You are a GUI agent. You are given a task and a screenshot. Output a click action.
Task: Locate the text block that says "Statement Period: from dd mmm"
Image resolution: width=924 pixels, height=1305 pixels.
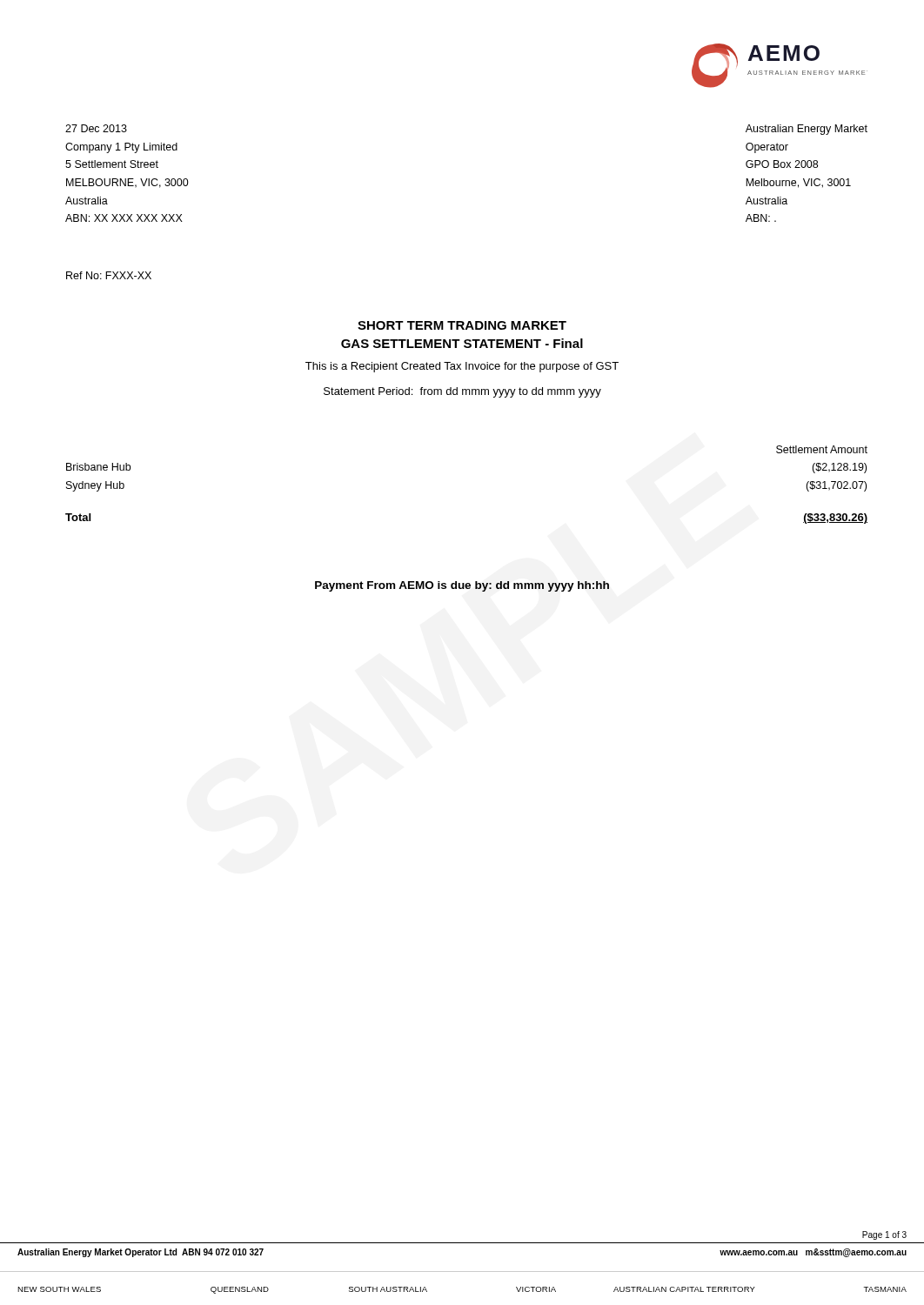[462, 391]
